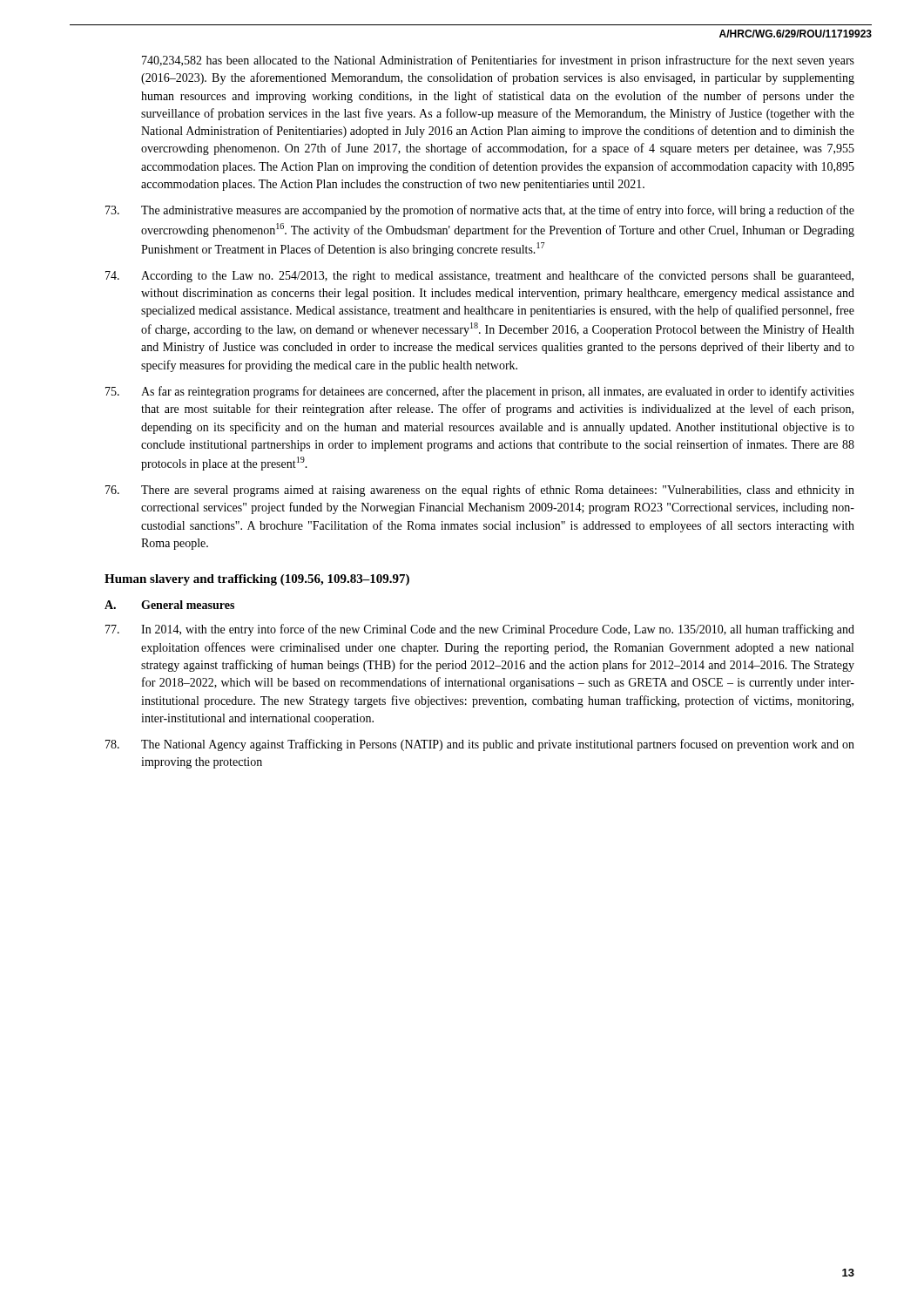The image size is (924, 1307).
Task: Find the text starting "There are several programs aimed at raising awareness"
Action: click(479, 517)
